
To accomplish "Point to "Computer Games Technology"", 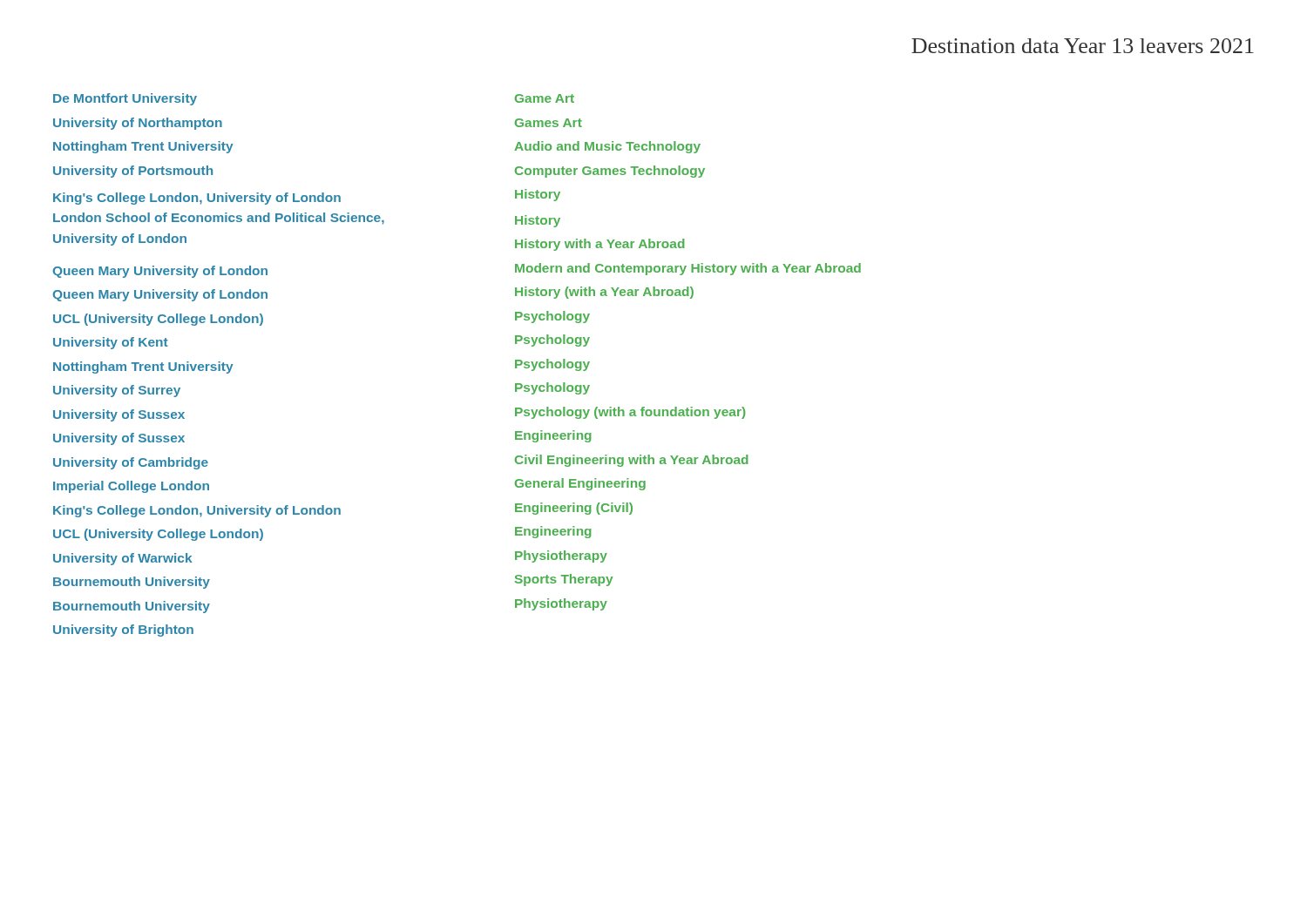I will pos(610,170).
